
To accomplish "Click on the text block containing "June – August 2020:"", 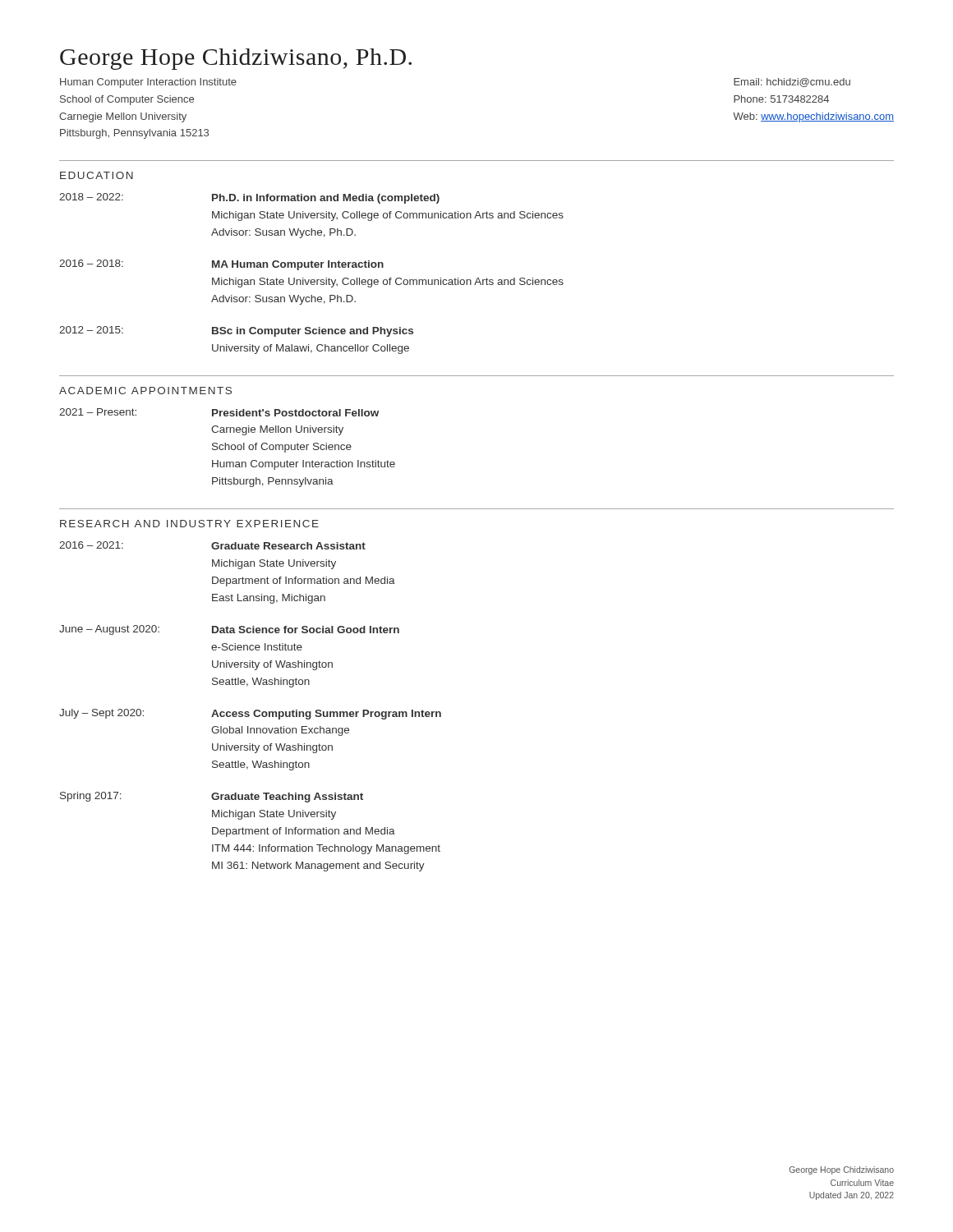I will (x=229, y=656).
